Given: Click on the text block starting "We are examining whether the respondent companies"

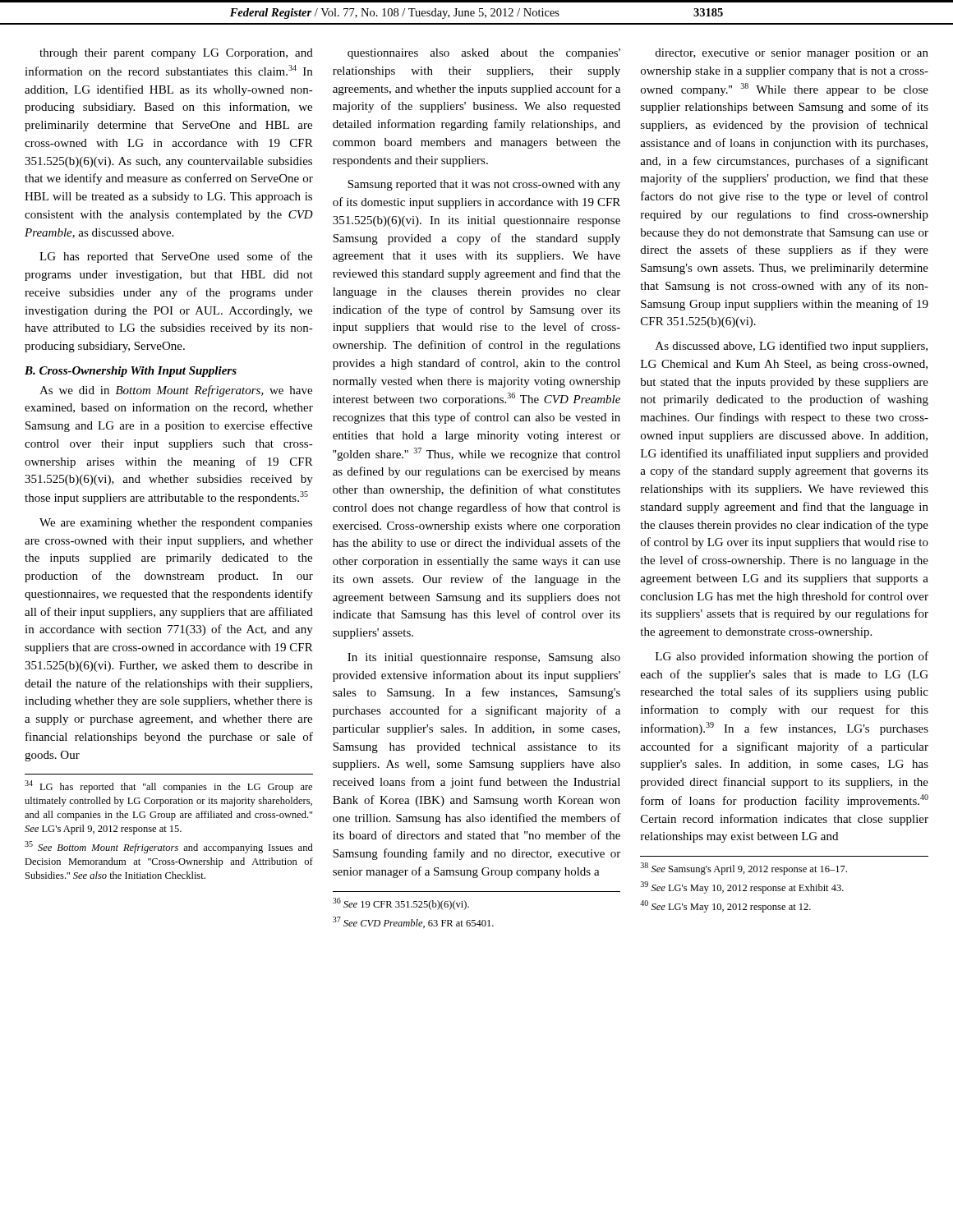Looking at the screenshot, I should [x=169, y=639].
